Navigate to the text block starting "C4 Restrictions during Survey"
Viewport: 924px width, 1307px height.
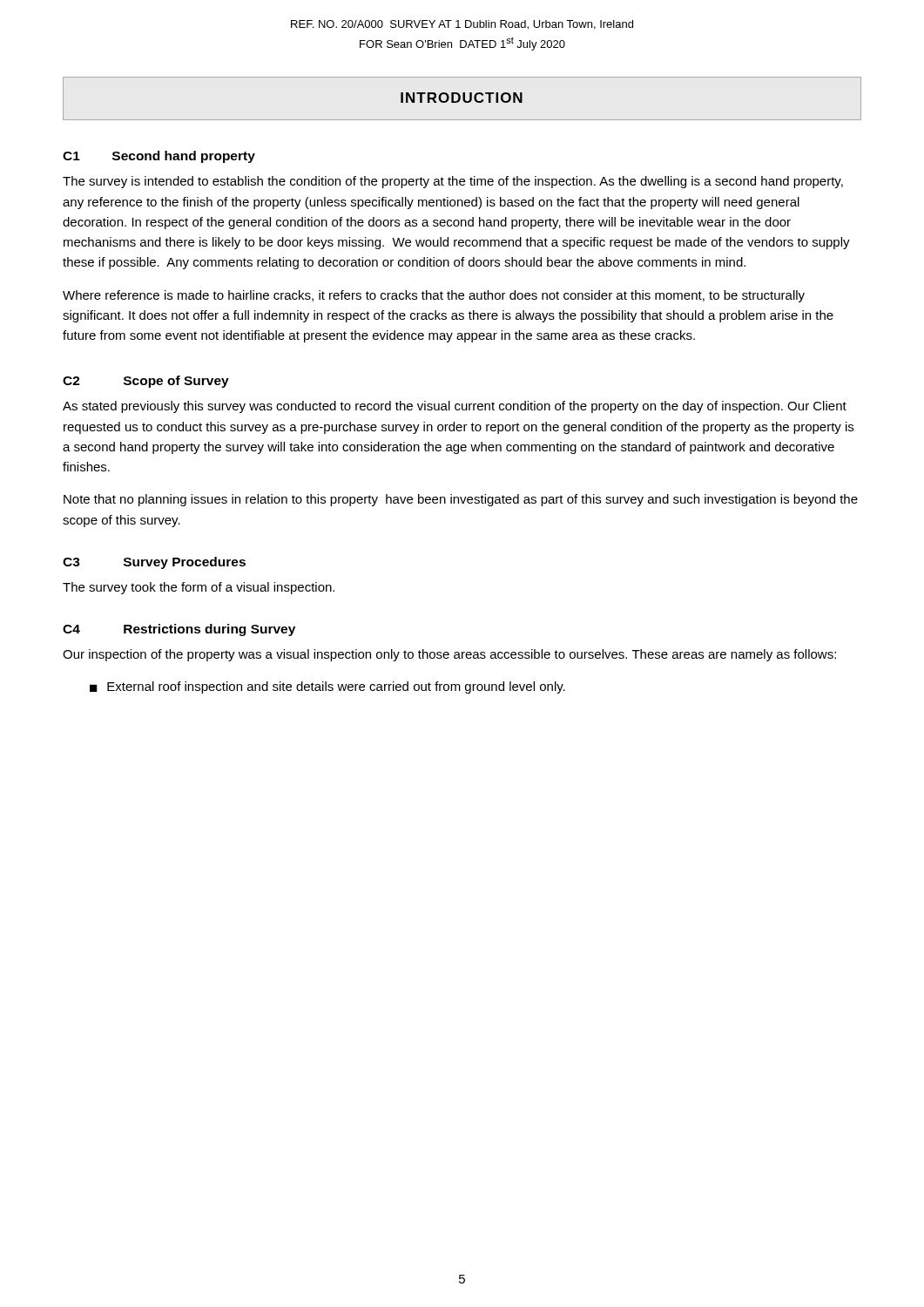179,629
